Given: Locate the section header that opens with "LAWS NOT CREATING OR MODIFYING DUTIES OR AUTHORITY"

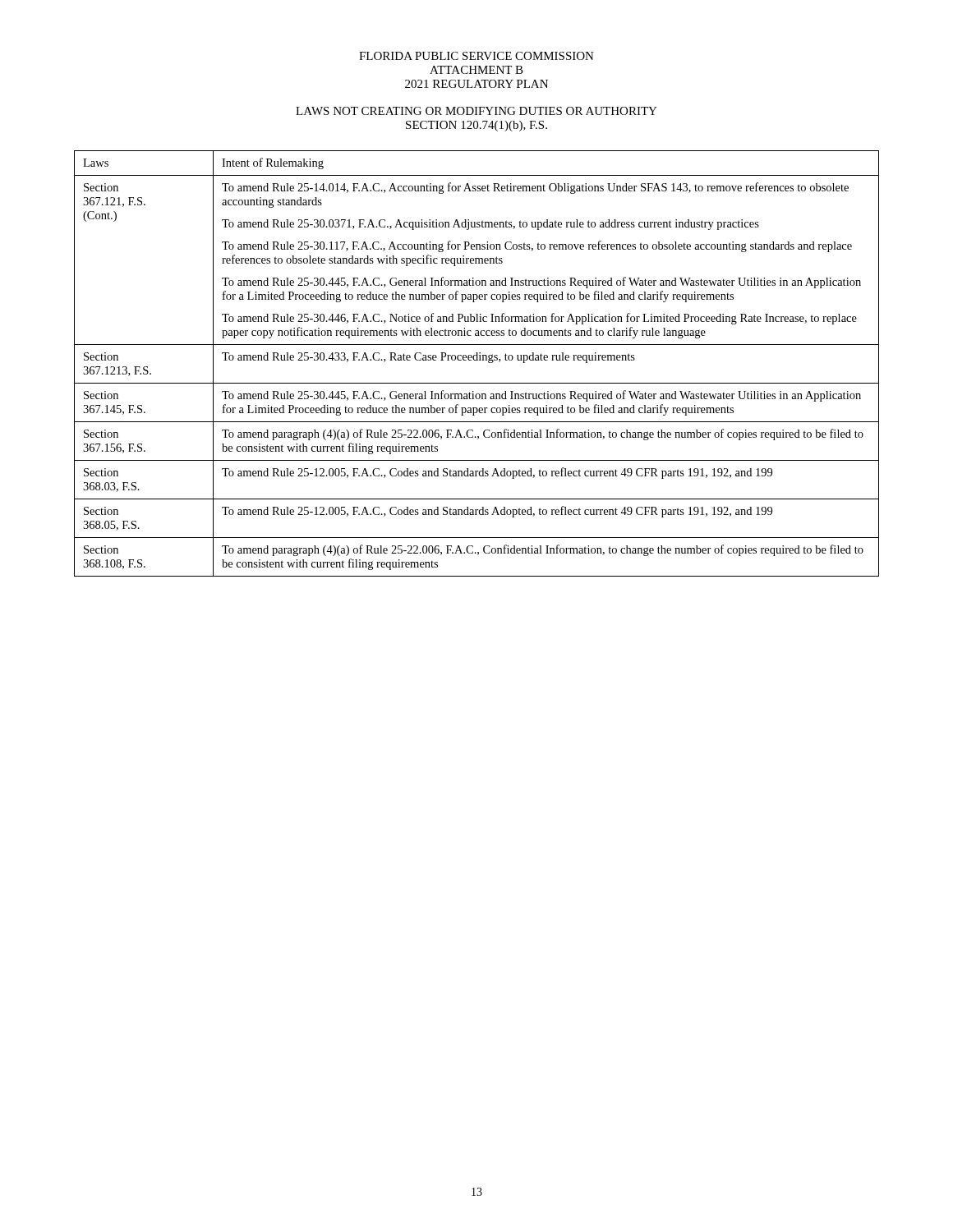Looking at the screenshot, I should point(476,118).
